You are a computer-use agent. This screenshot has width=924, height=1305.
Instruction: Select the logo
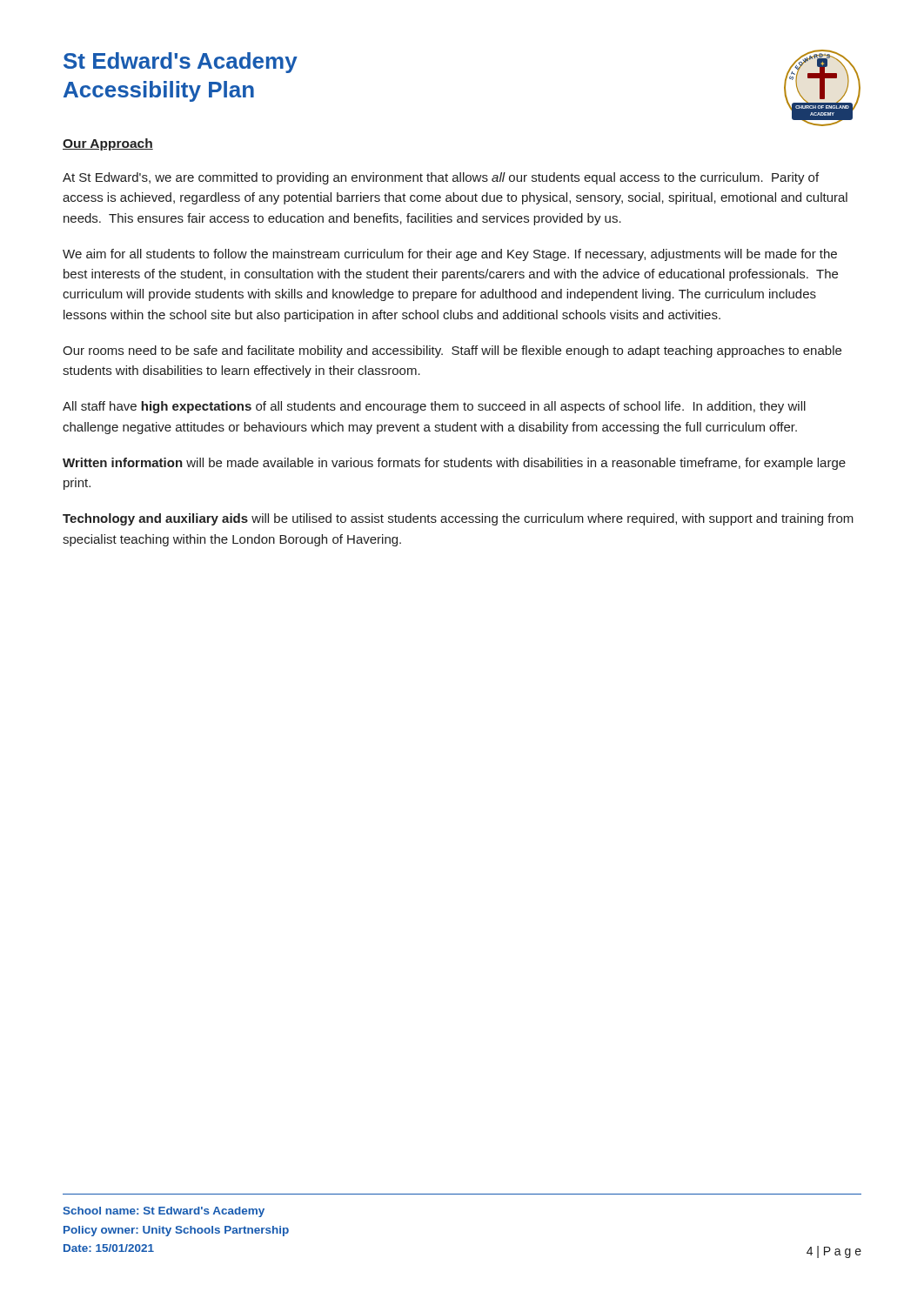click(x=818, y=87)
